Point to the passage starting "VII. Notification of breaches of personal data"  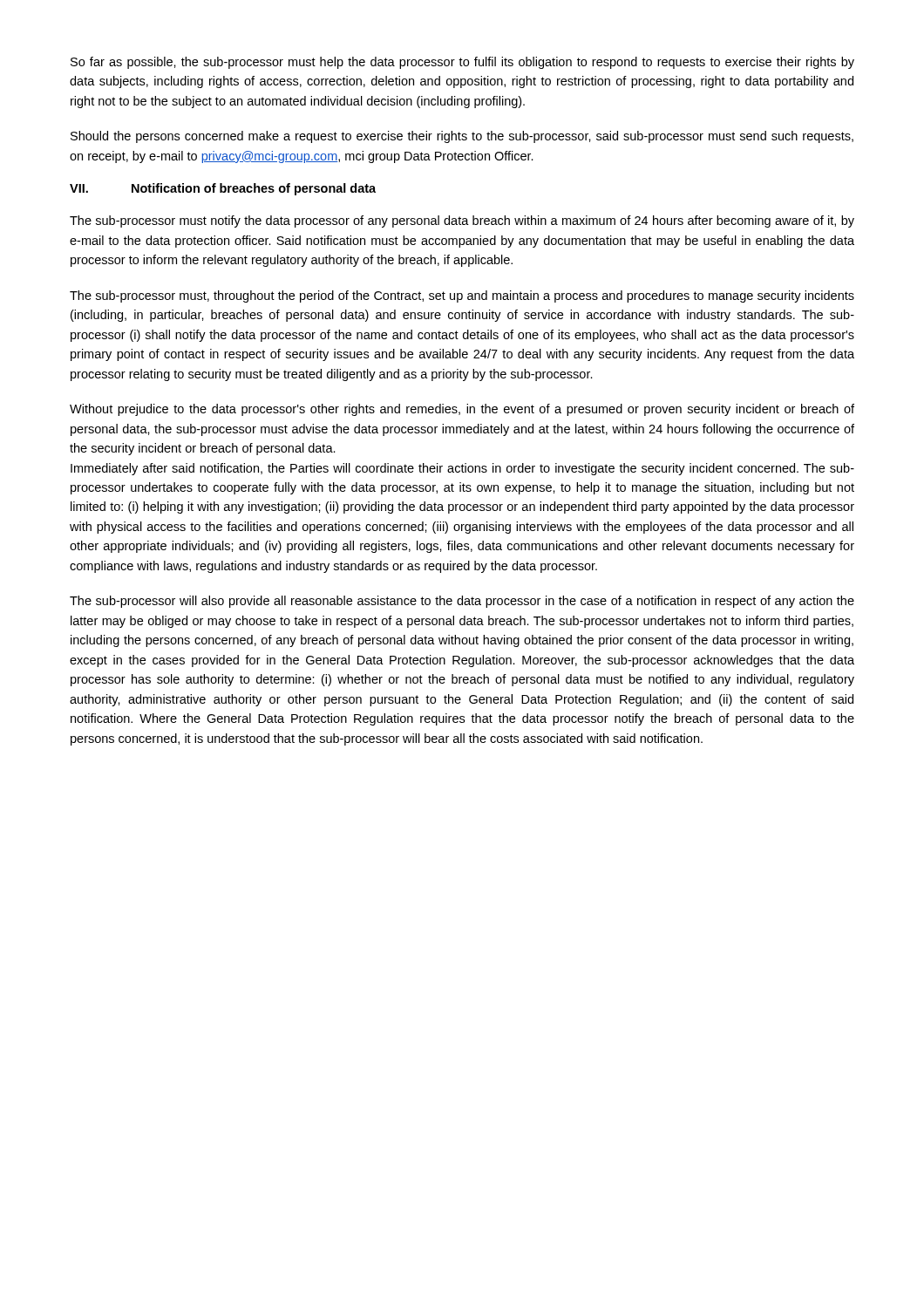223,189
